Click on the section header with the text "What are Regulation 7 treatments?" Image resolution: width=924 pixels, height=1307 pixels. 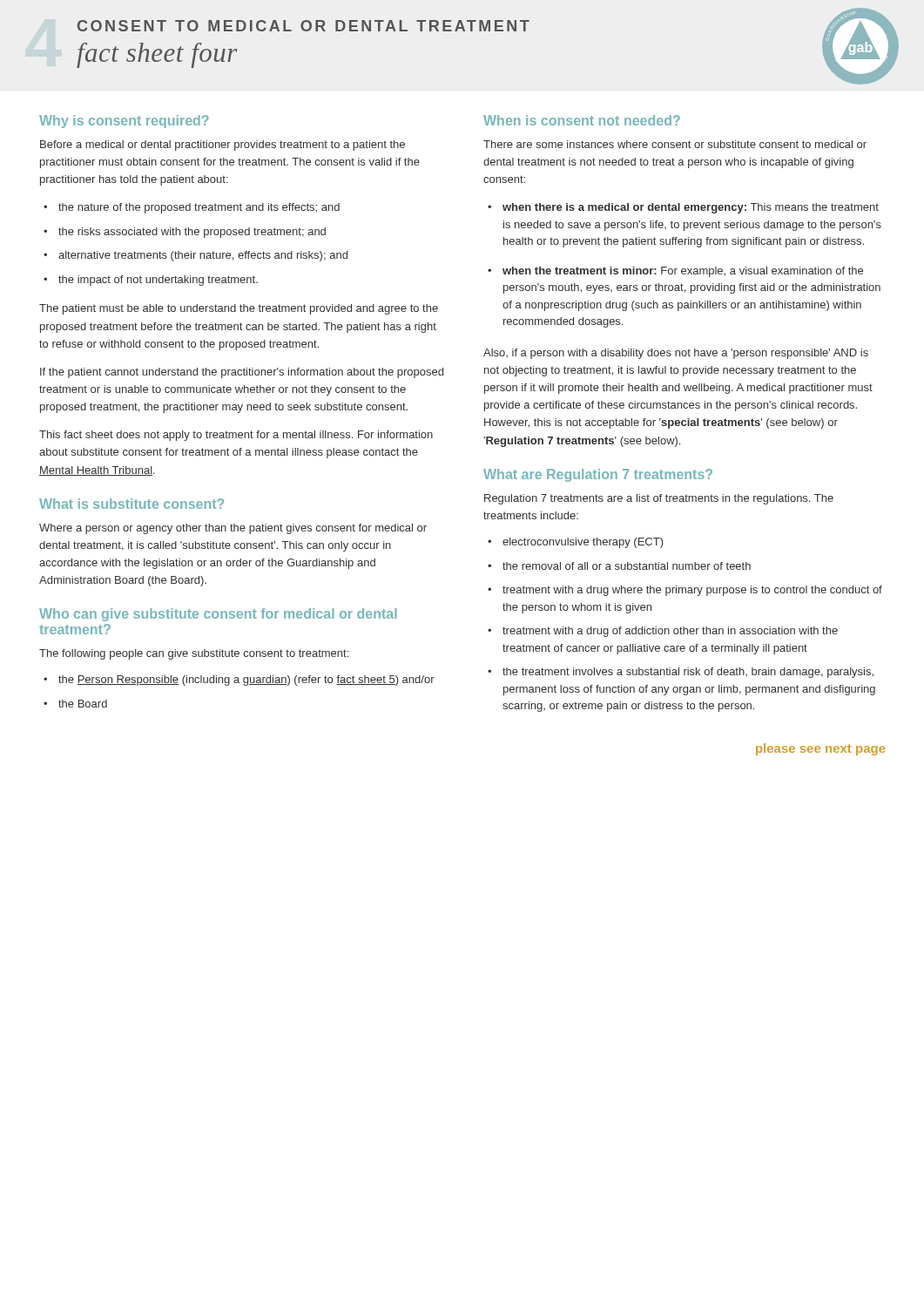[x=598, y=474]
